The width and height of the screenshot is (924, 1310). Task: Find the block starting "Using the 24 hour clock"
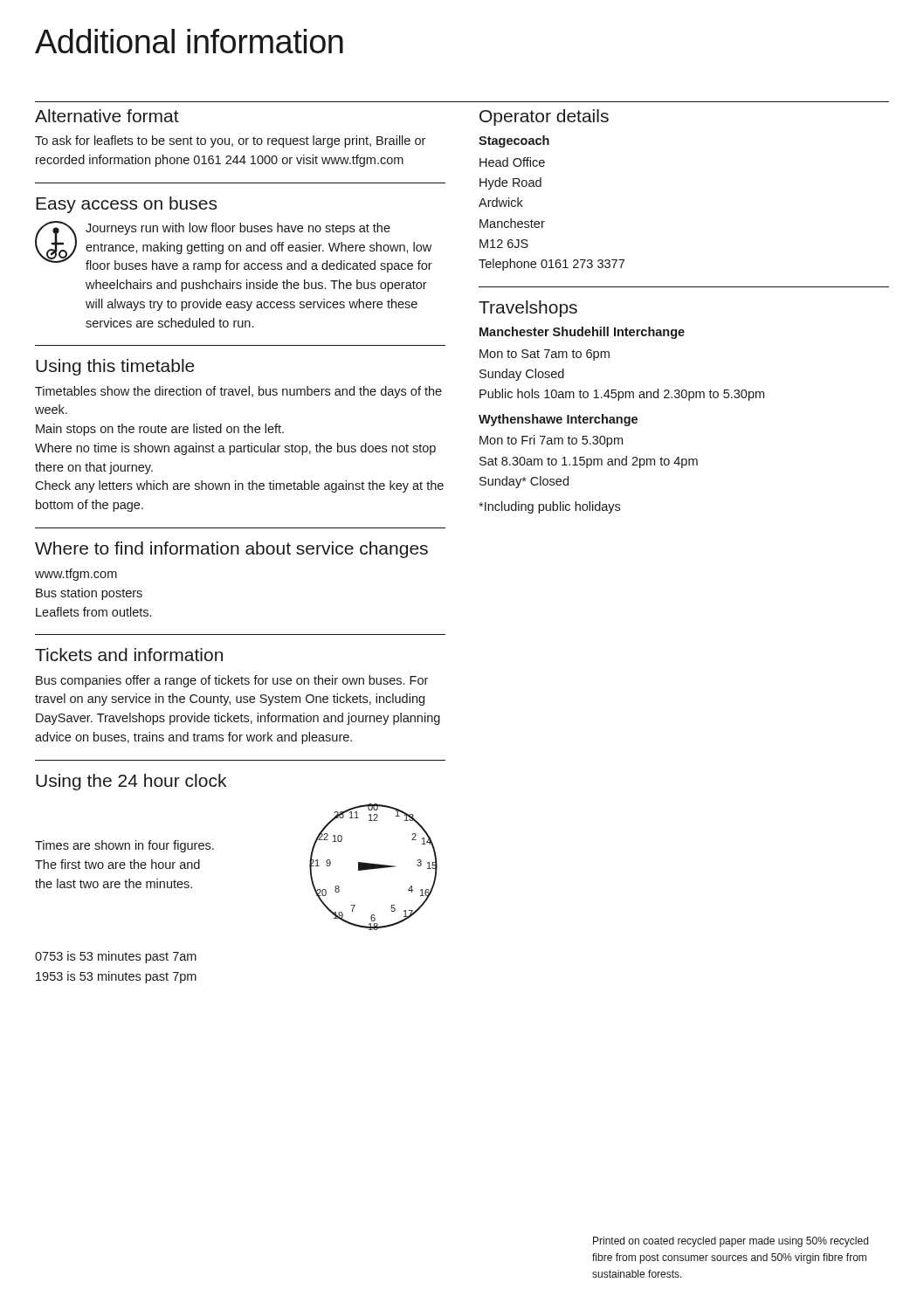click(x=131, y=782)
